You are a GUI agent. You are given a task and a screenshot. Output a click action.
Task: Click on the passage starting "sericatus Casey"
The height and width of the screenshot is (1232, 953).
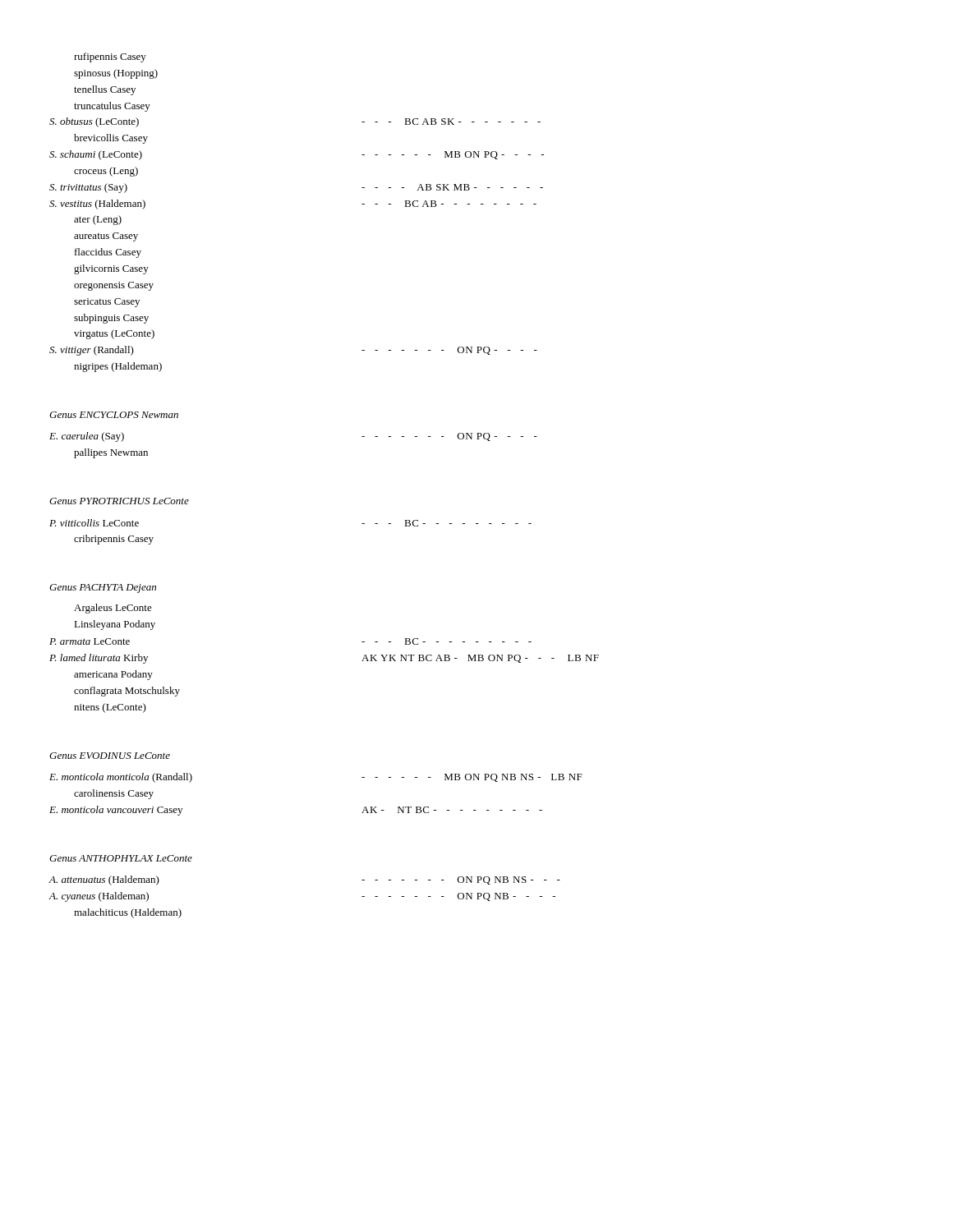107,303
